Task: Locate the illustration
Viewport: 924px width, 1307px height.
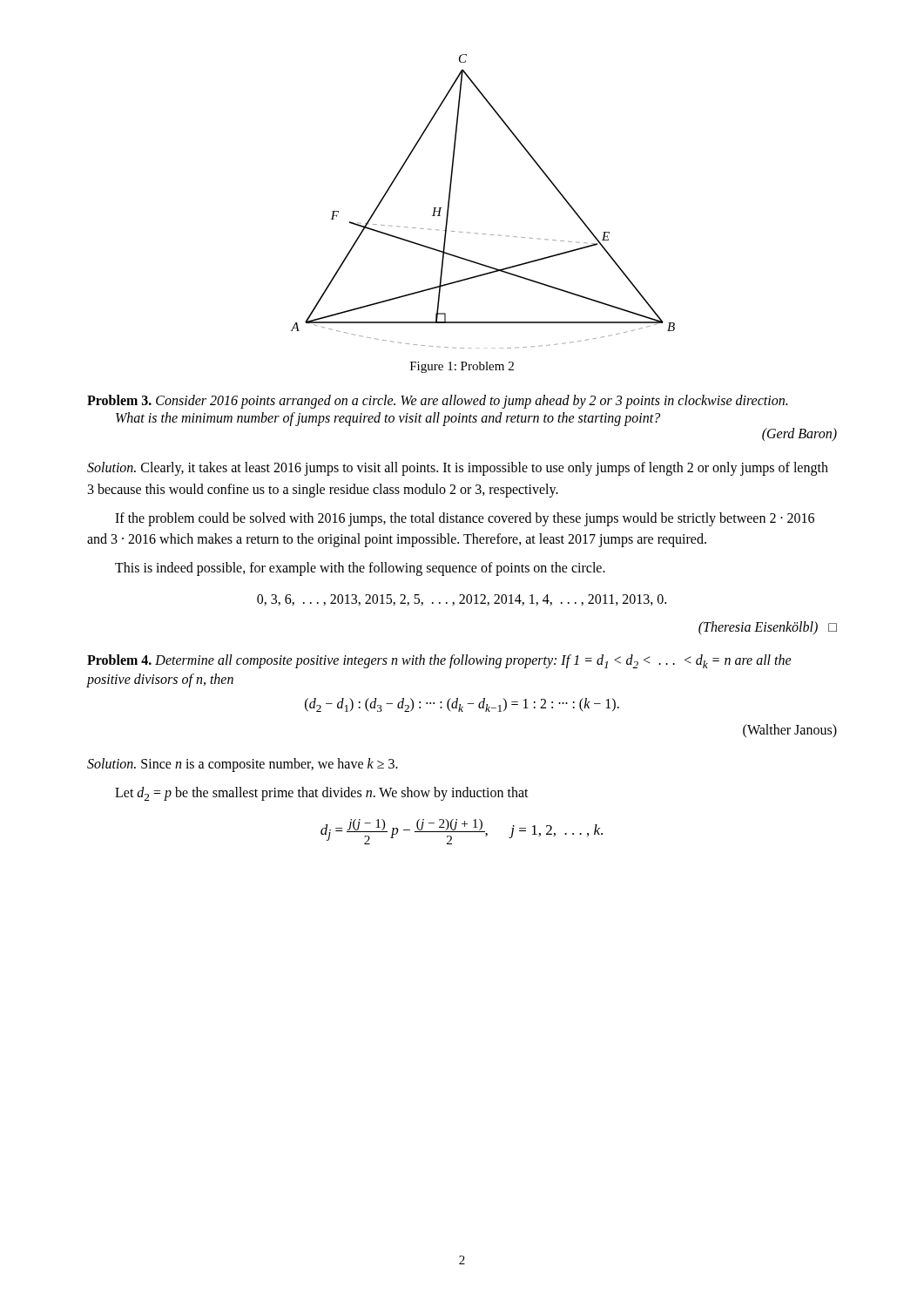Action: pyautogui.click(x=462, y=202)
